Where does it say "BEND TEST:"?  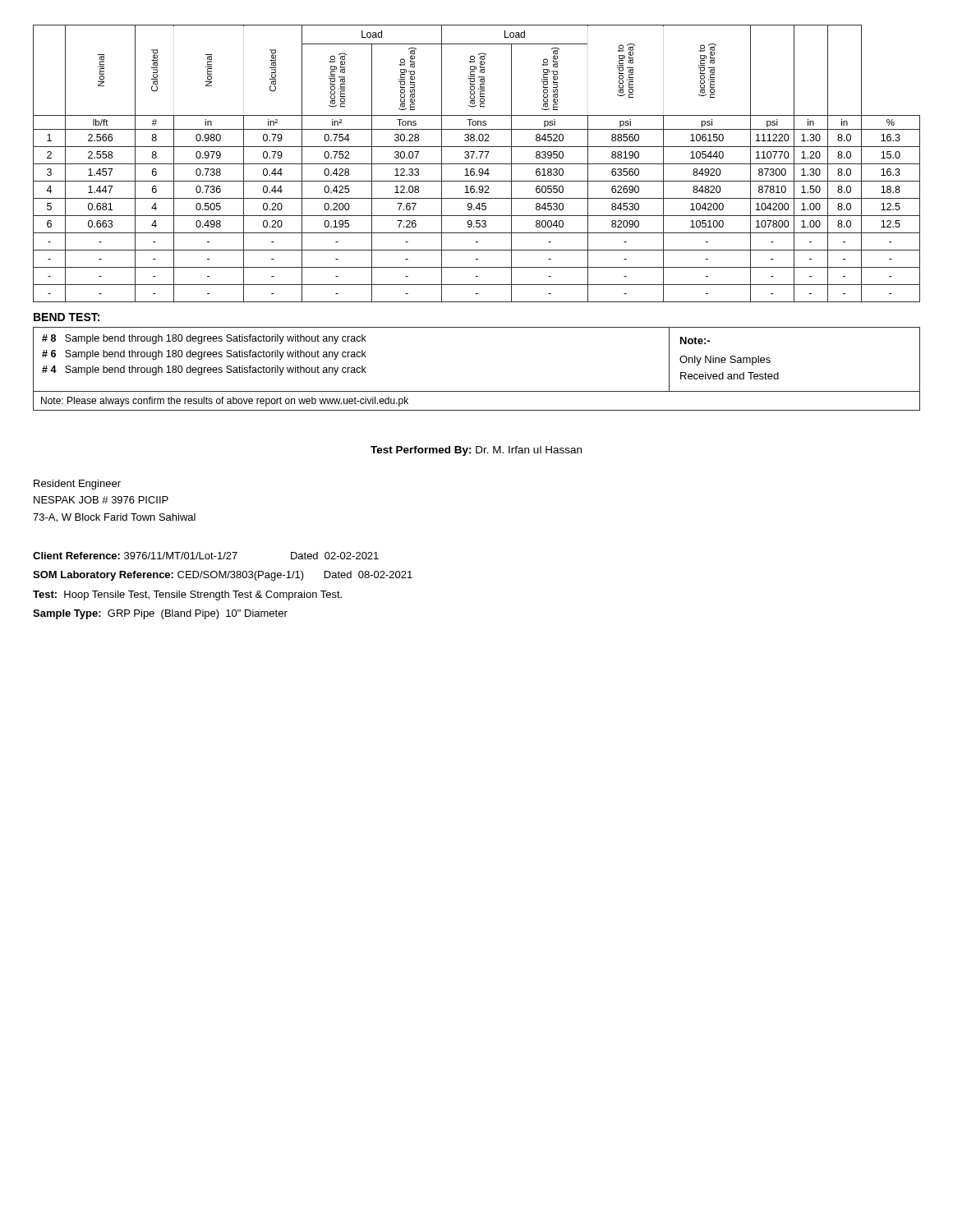pos(67,317)
